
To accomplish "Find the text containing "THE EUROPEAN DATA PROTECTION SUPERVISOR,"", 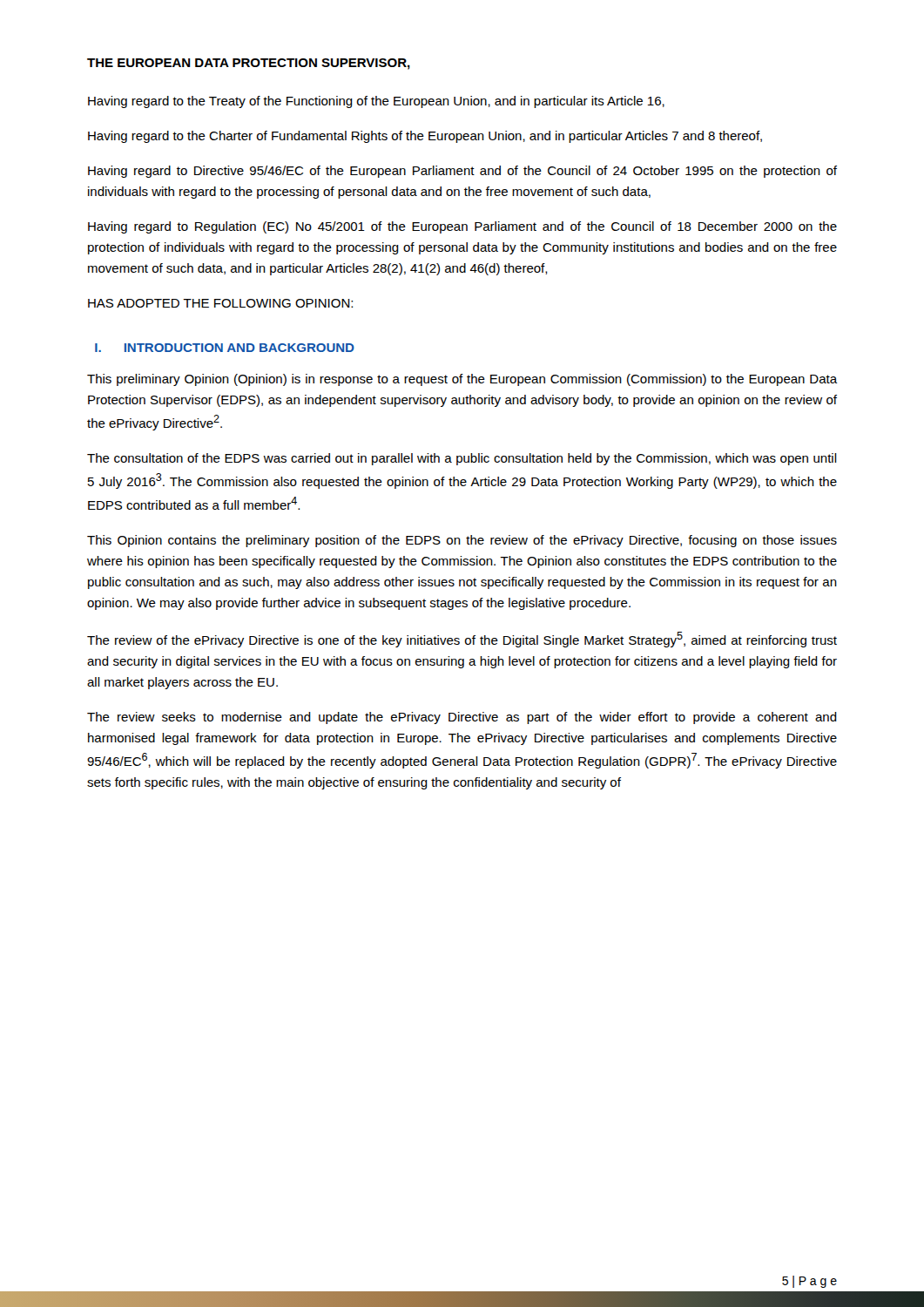I will 249,62.
